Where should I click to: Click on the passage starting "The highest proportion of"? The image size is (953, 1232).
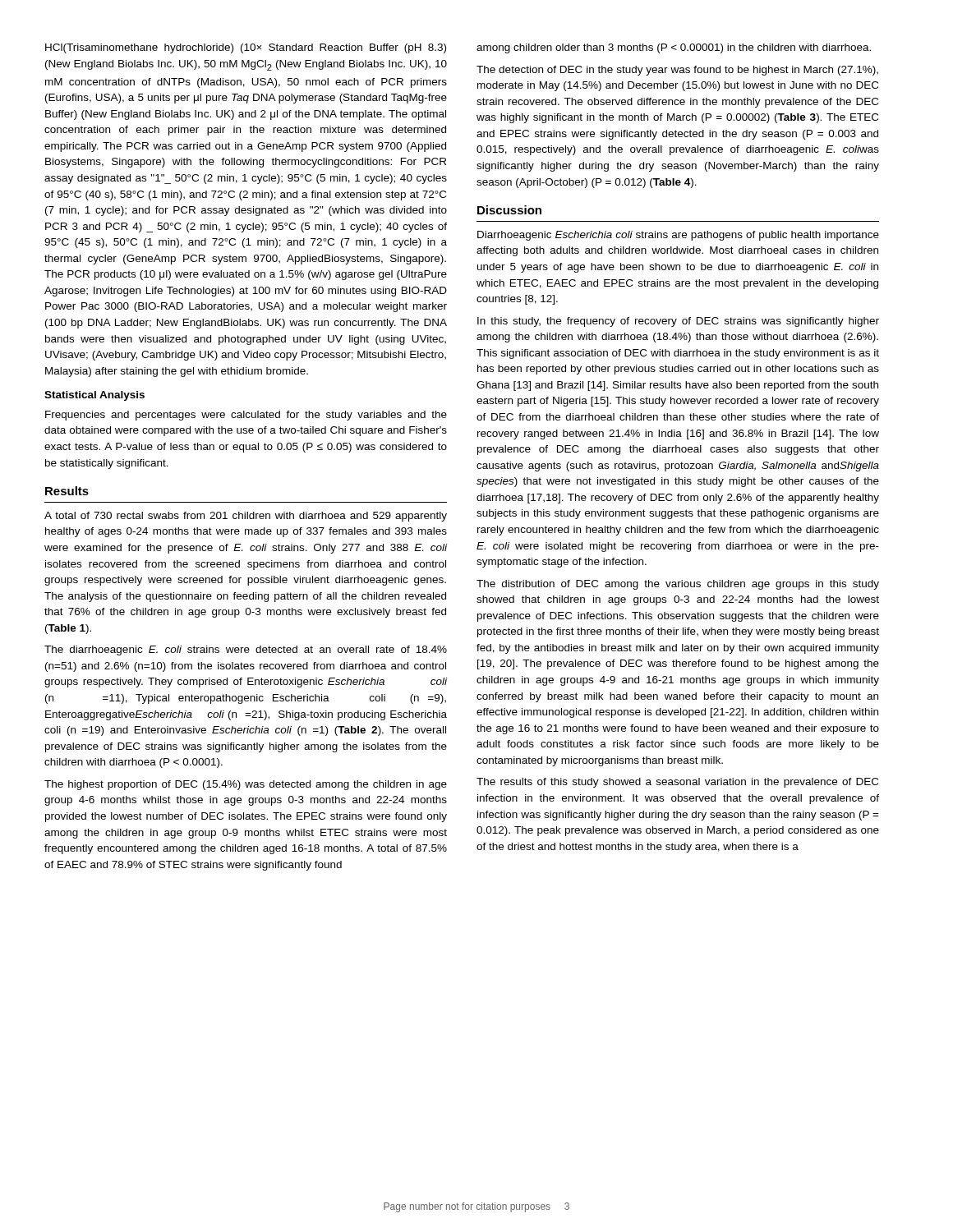tap(246, 824)
